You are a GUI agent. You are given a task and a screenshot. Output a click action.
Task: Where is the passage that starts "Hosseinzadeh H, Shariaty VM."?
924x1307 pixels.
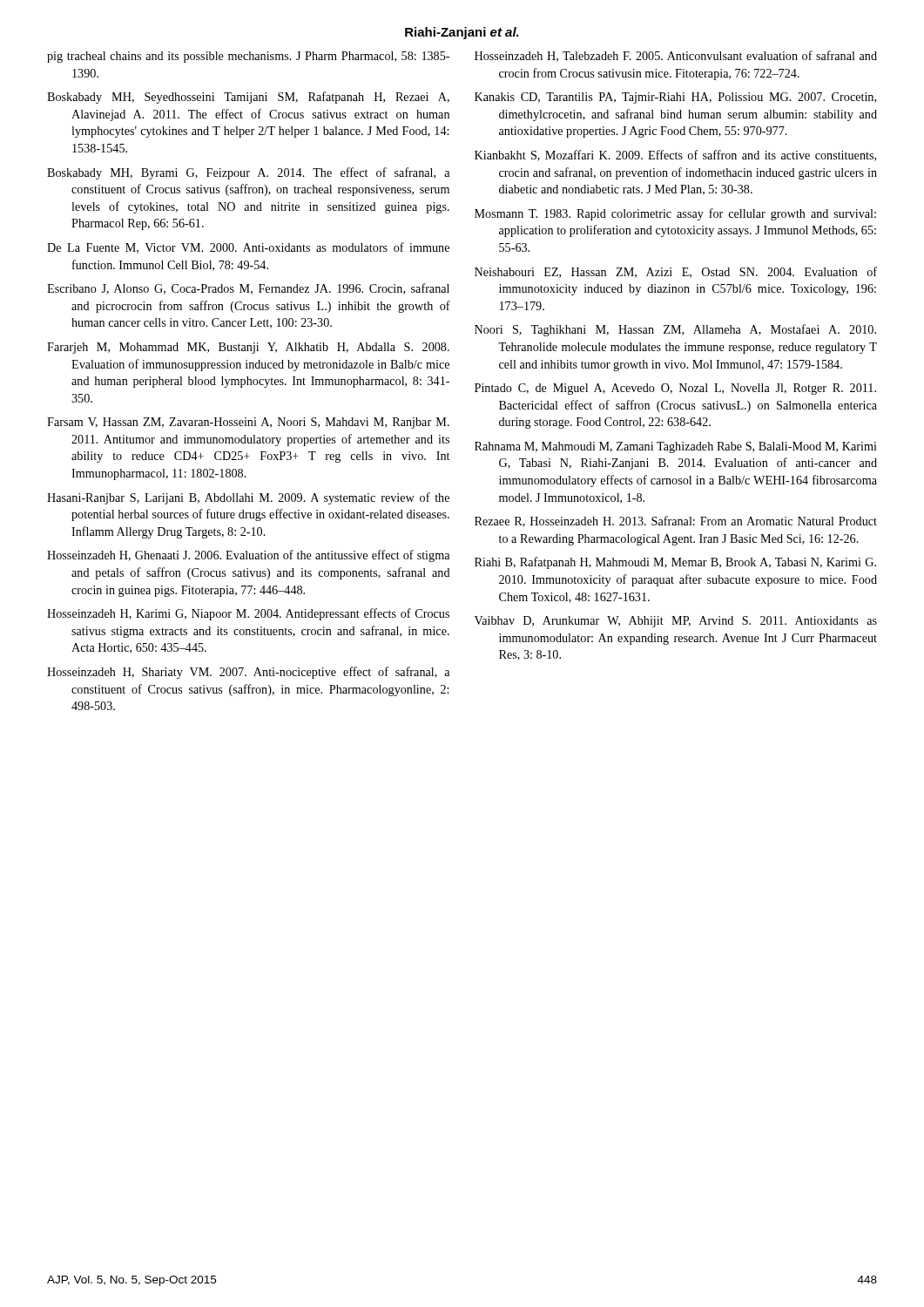(x=248, y=689)
